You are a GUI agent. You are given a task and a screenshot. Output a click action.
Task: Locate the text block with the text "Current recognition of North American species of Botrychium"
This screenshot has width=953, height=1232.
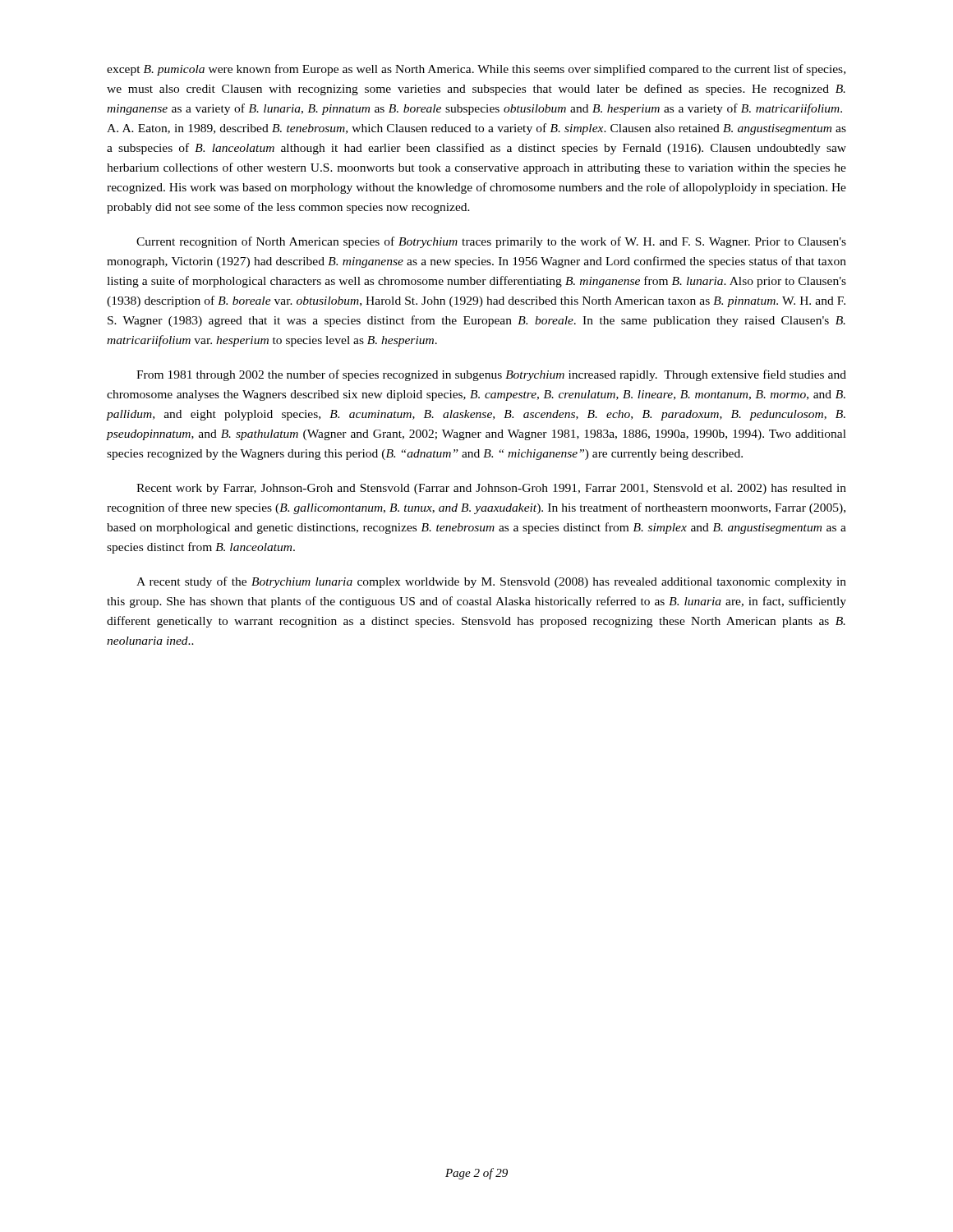point(476,291)
